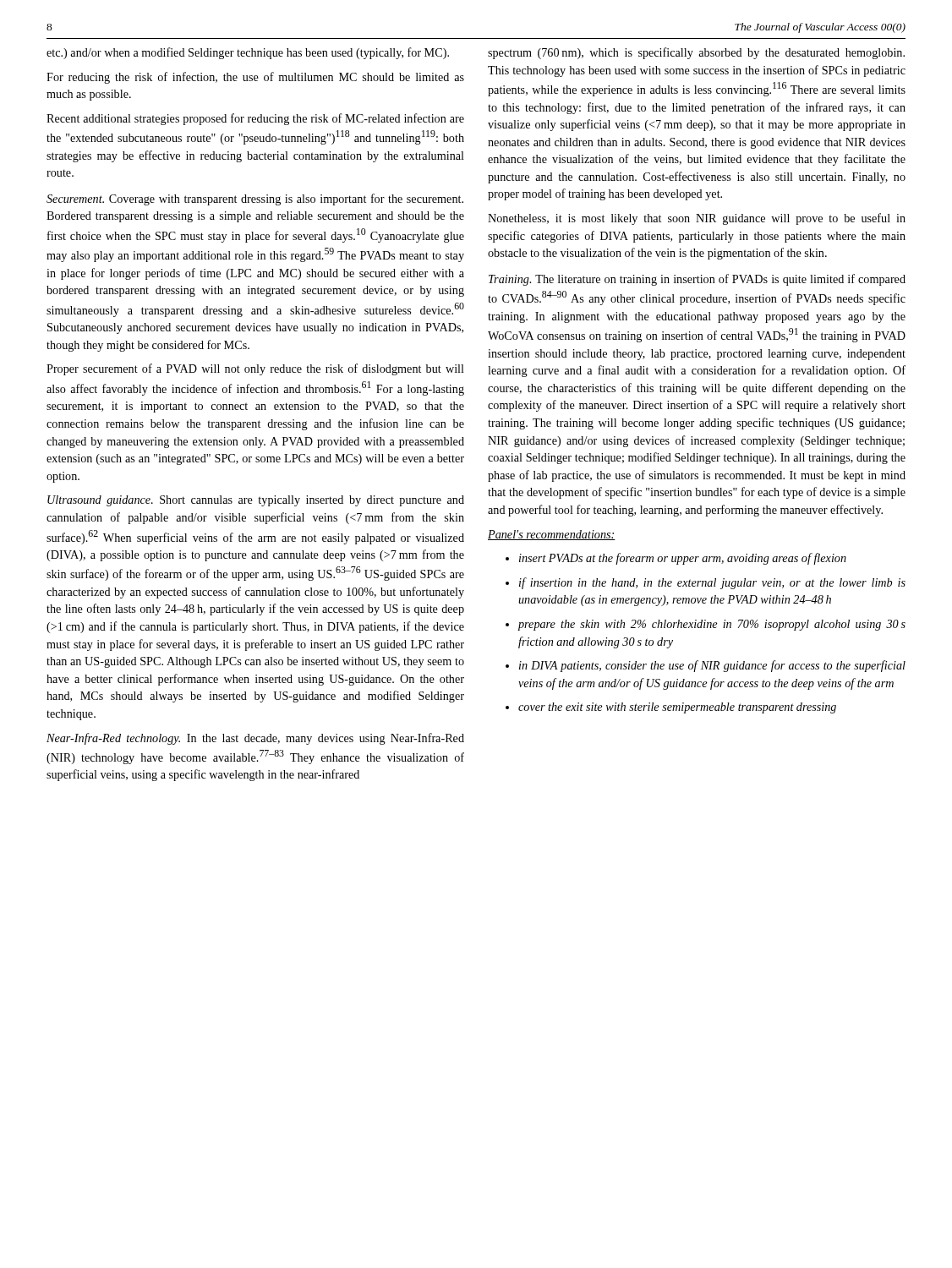
Task: Select the element starting "Securement. Coverage with transparent dressing is"
Action: coord(255,272)
